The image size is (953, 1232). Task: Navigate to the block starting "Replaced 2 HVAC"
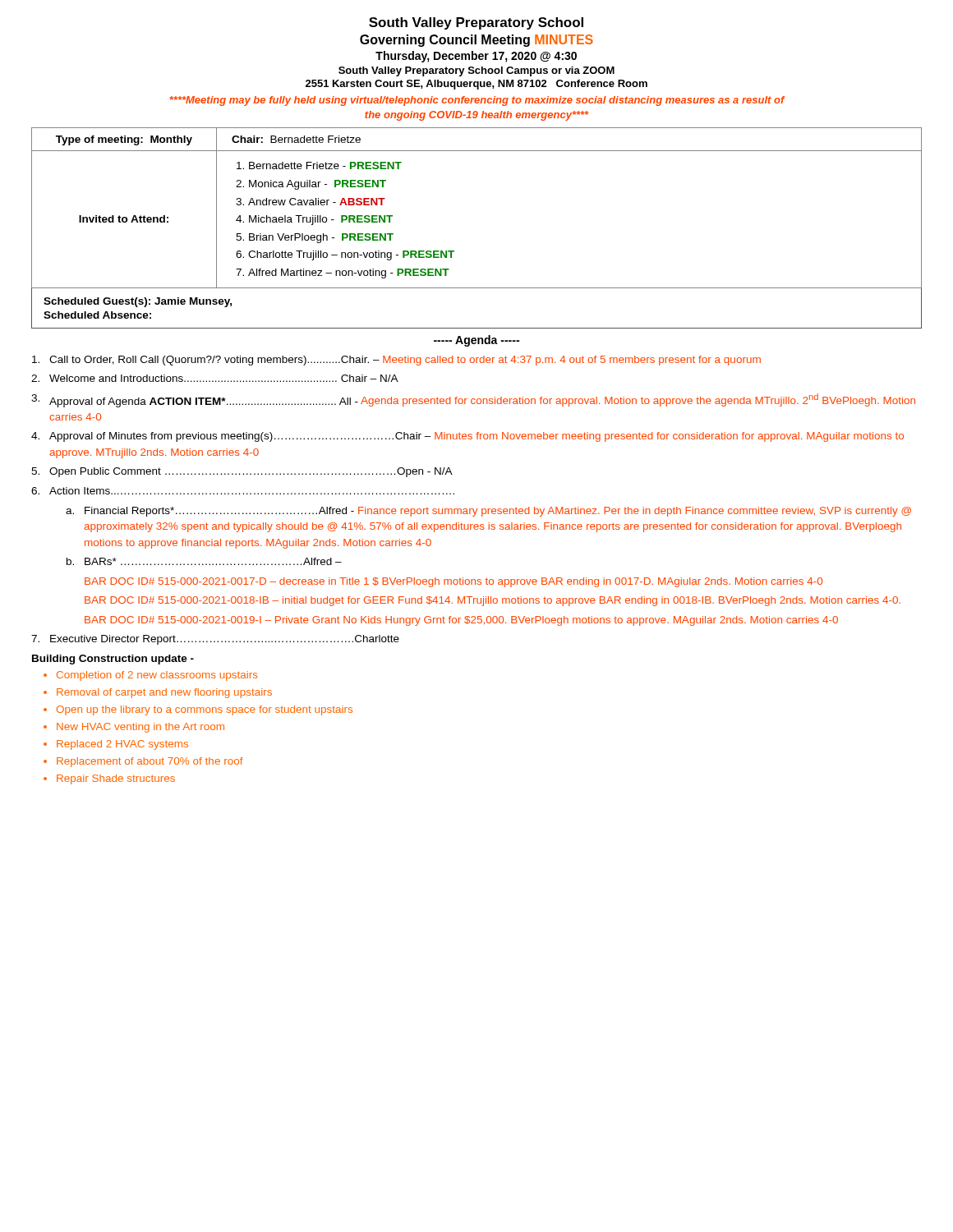122,744
